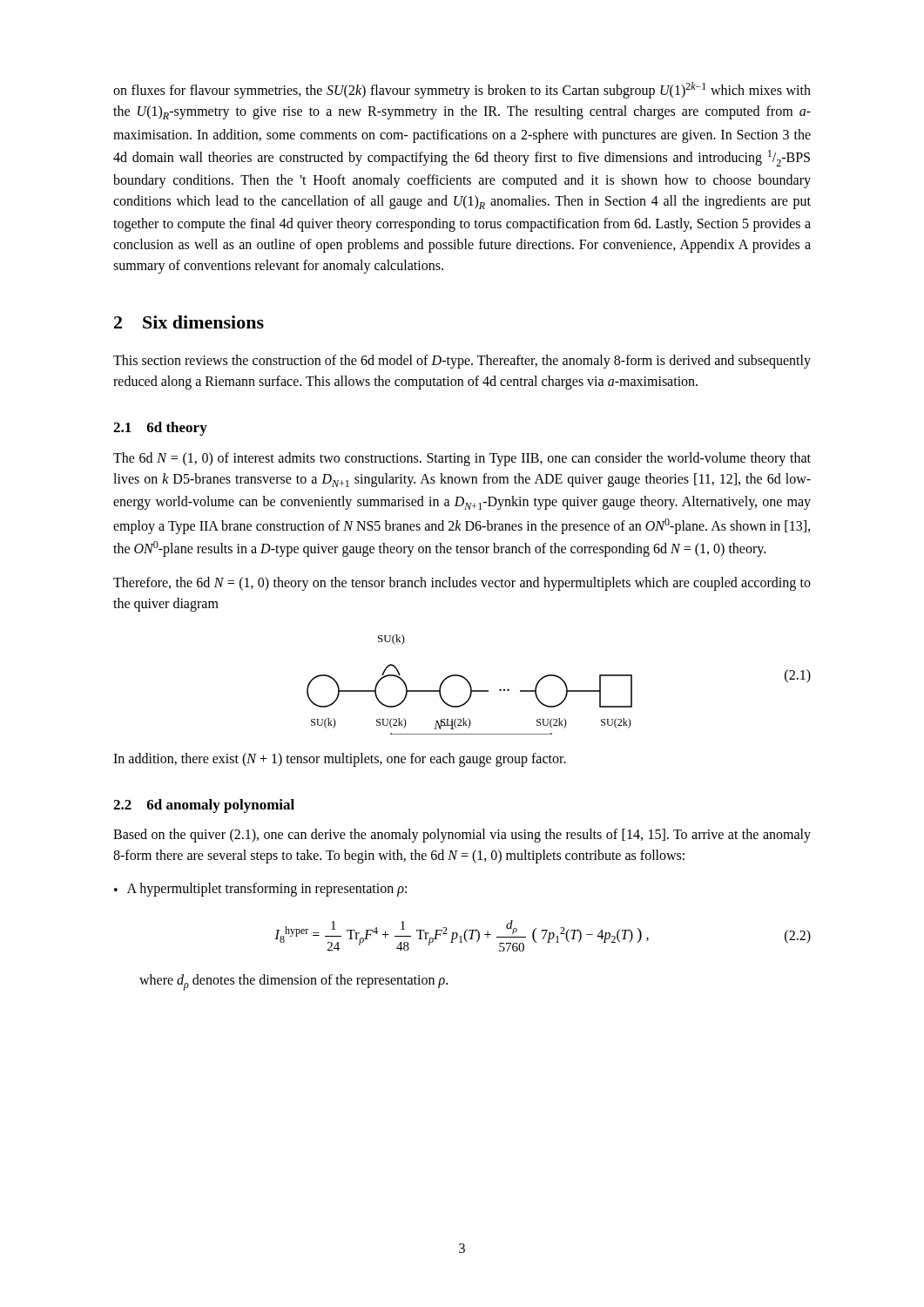Click on the block starting "2.2 6d anomaly polynomial"
Screen dimensions: 1307x924
(x=204, y=804)
